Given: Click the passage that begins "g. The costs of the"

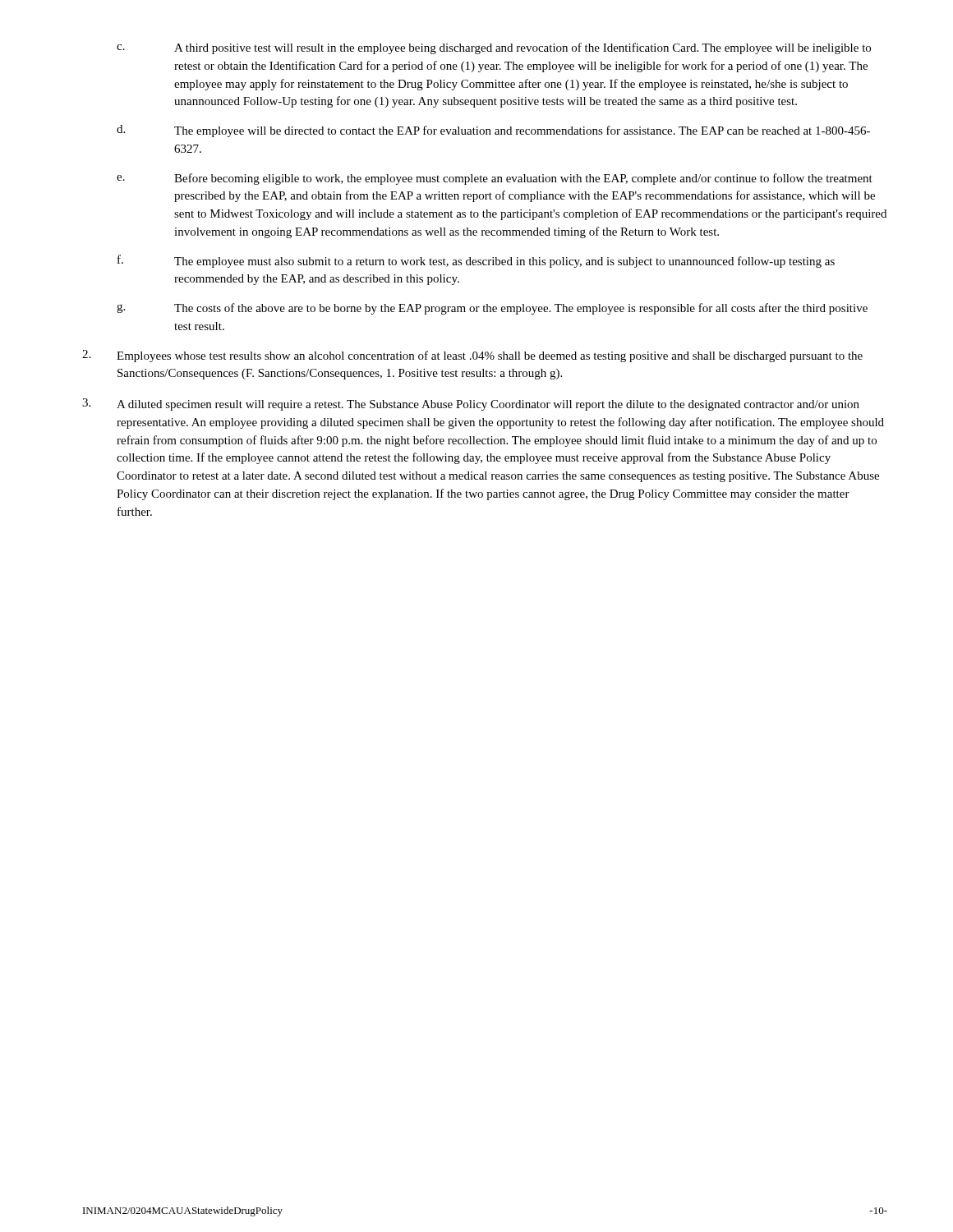Looking at the screenshot, I should 502,318.
